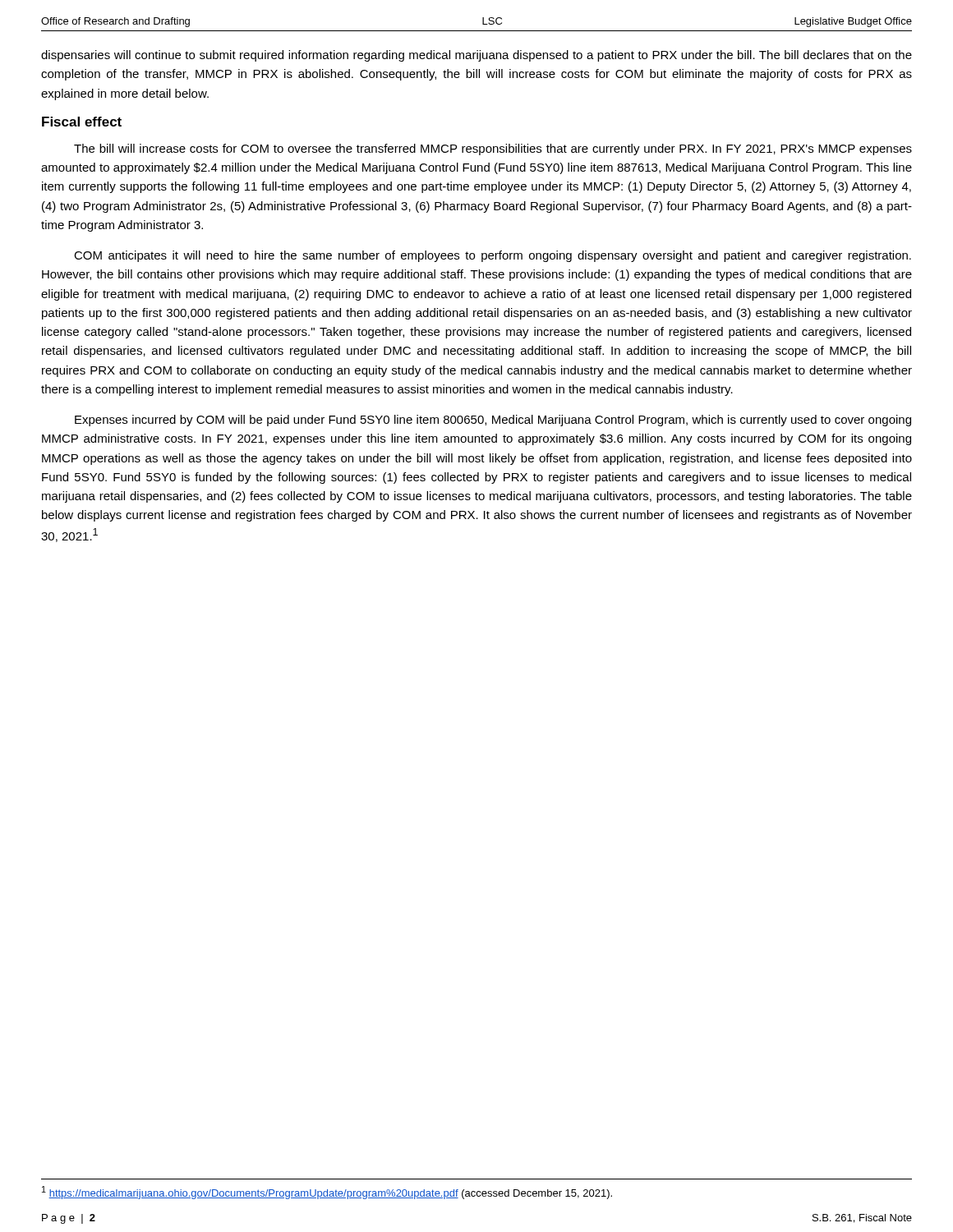This screenshot has width=953, height=1232.
Task: Locate the passage starting "Fiscal effect"
Action: 81,122
